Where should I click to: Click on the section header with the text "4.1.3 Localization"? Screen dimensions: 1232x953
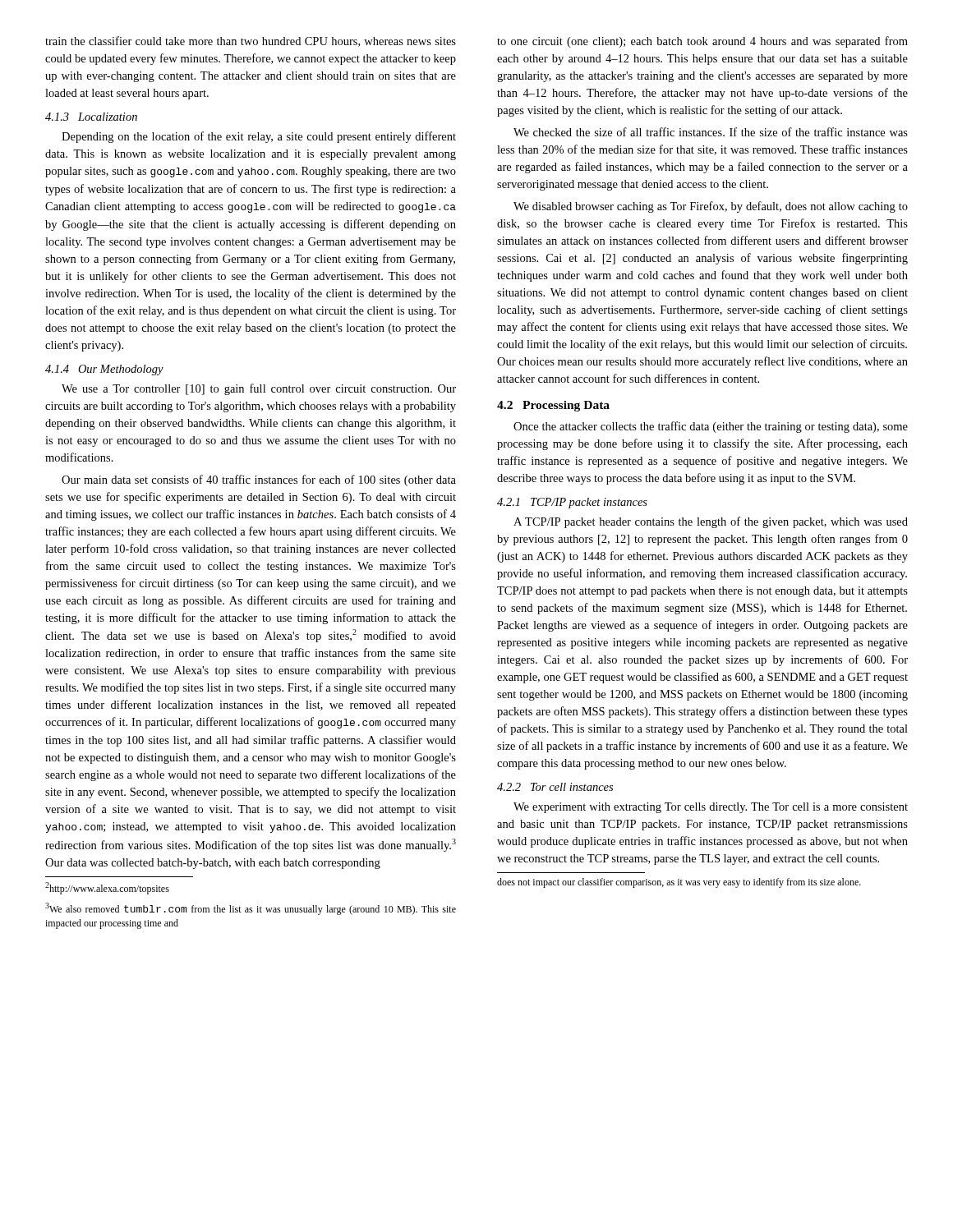coord(91,117)
